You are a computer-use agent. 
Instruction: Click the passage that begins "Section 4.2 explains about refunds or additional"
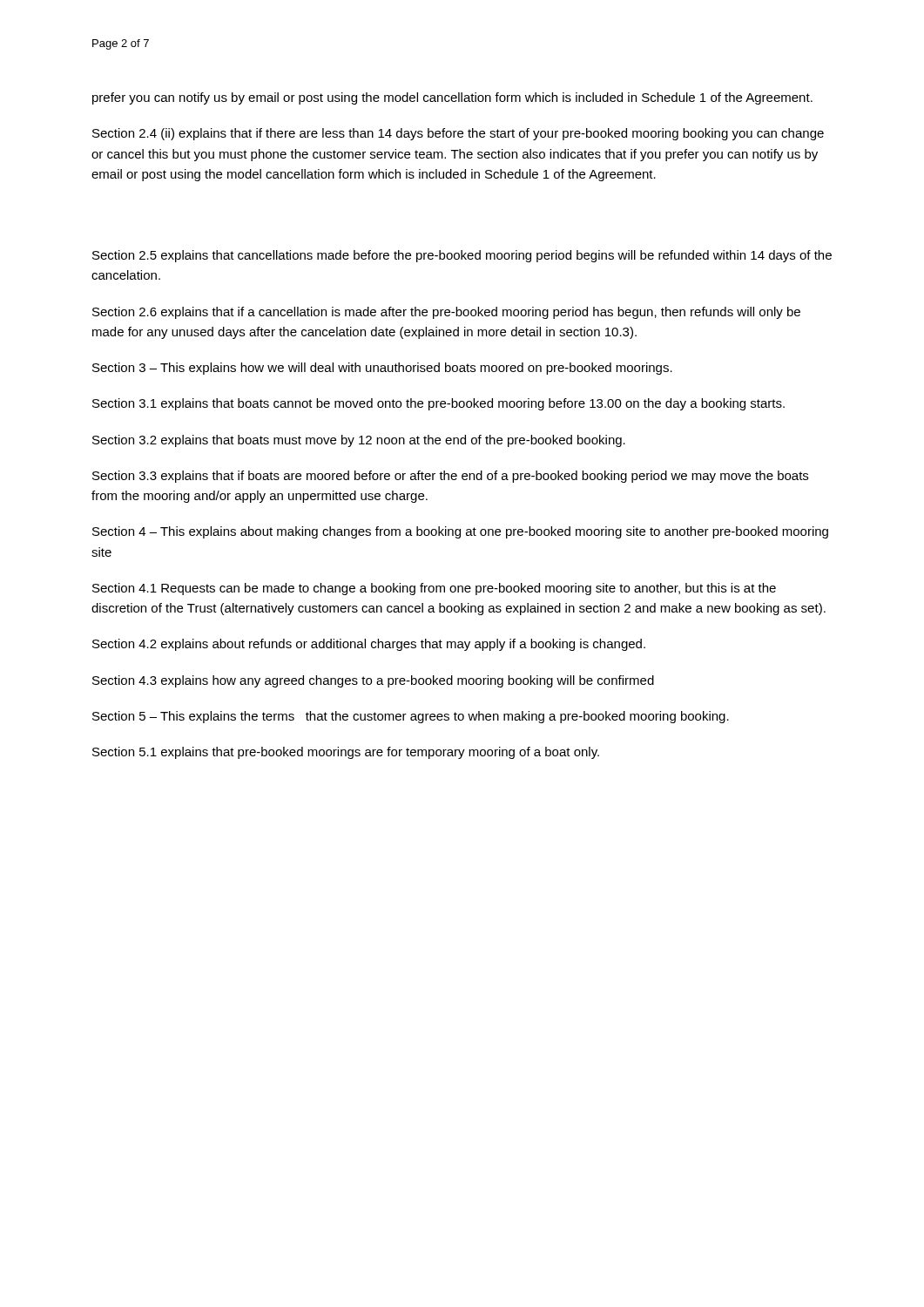(369, 644)
